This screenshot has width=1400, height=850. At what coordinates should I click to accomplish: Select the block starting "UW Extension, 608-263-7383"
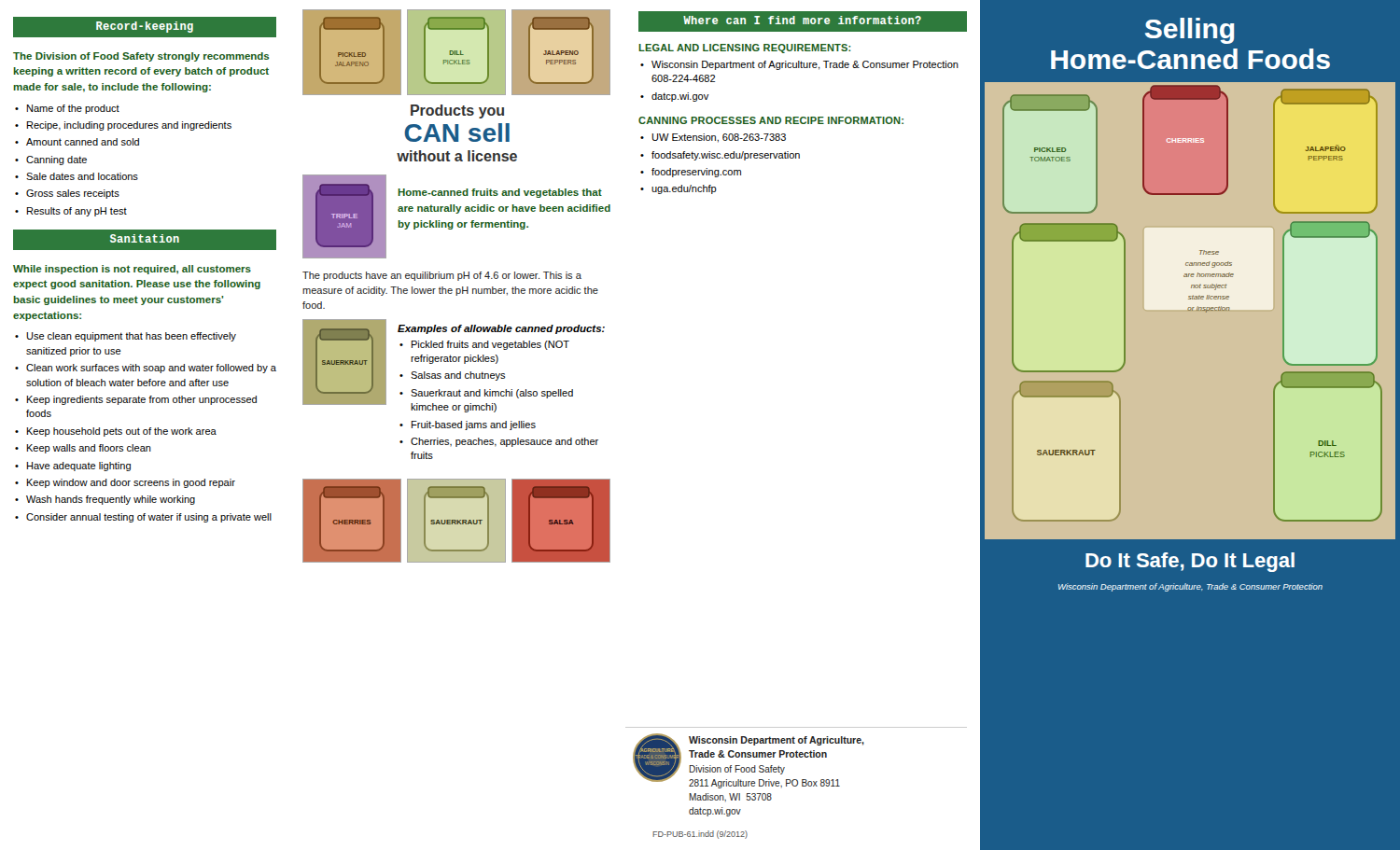(x=719, y=137)
